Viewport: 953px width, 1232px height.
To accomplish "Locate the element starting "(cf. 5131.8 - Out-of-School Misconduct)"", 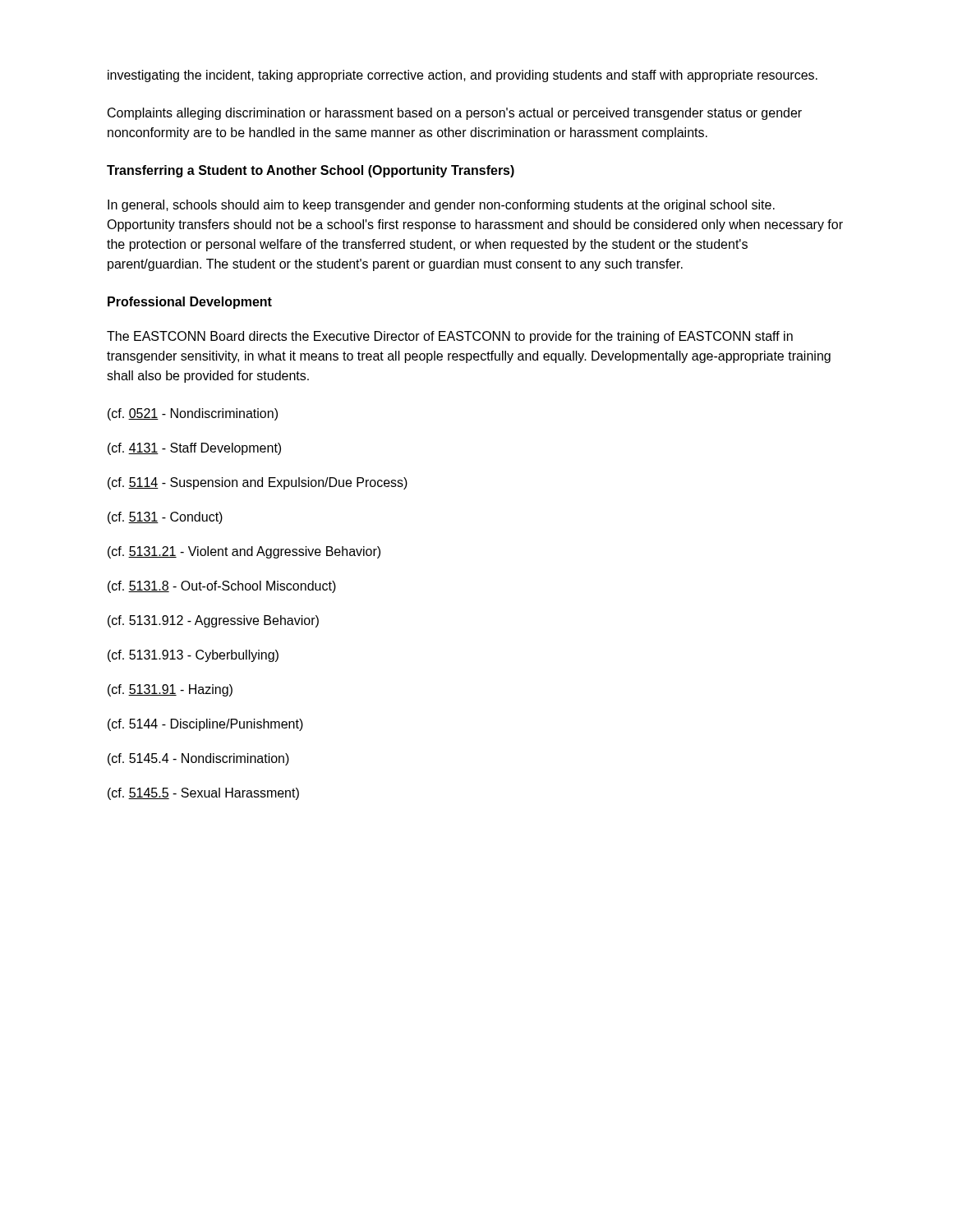I will tap(222, 586).
